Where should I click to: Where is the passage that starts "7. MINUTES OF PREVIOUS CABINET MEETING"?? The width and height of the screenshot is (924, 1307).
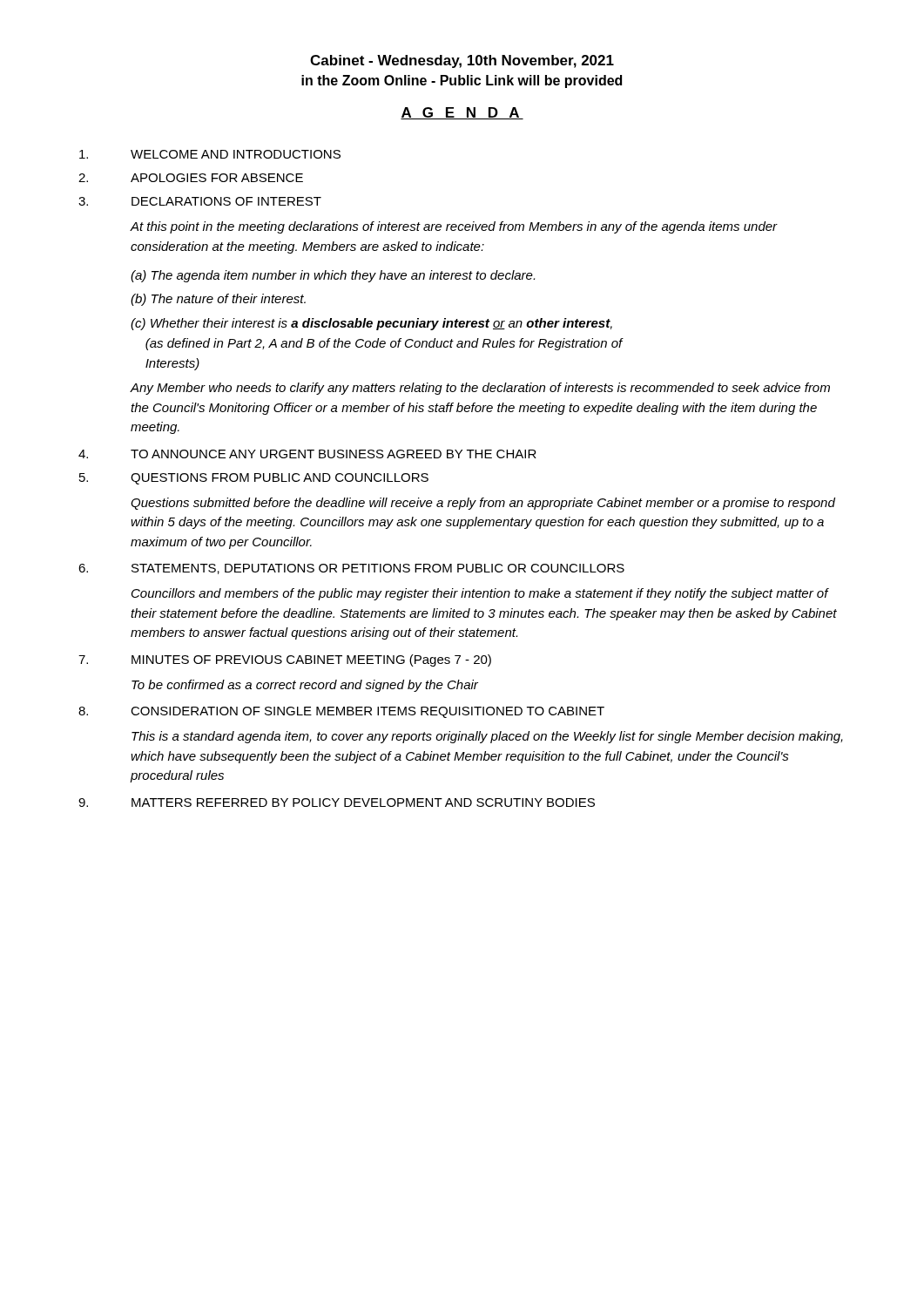click(462, 659)
